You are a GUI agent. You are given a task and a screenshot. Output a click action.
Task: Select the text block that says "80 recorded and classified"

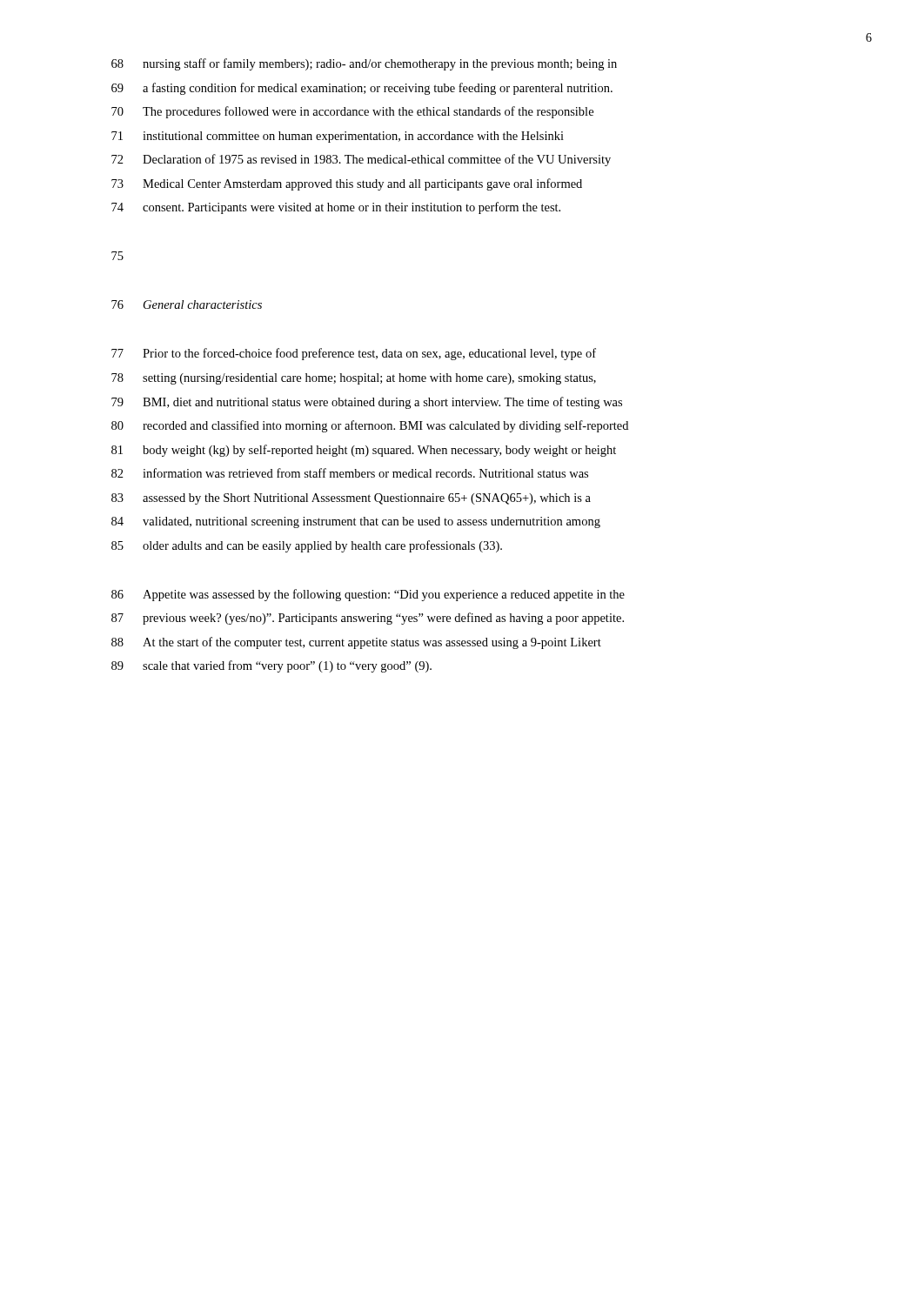pos(475,426)
